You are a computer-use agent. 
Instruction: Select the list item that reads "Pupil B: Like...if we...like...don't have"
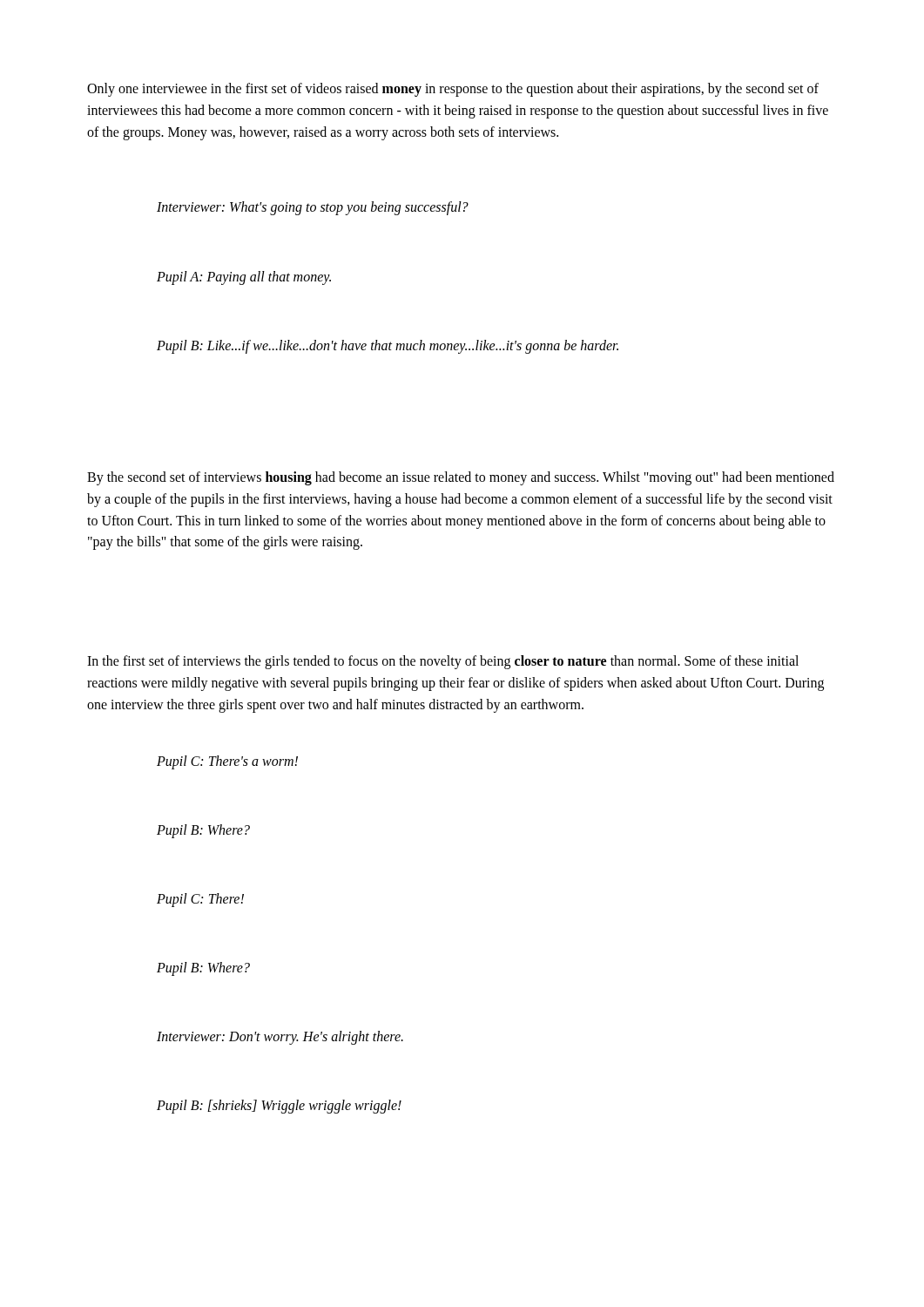tap(388, 345)
